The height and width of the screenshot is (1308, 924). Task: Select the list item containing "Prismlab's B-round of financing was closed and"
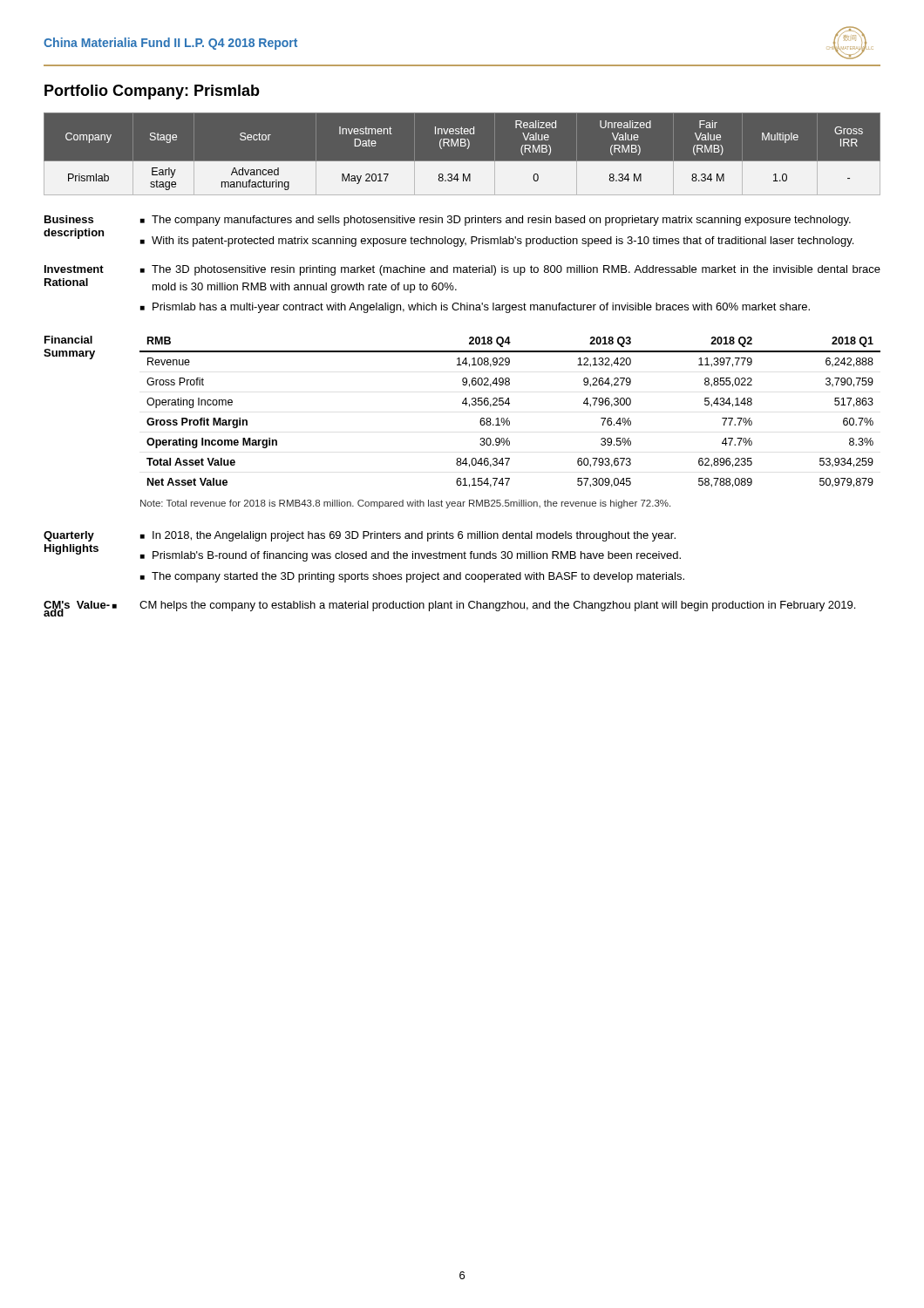coord(417,555)
